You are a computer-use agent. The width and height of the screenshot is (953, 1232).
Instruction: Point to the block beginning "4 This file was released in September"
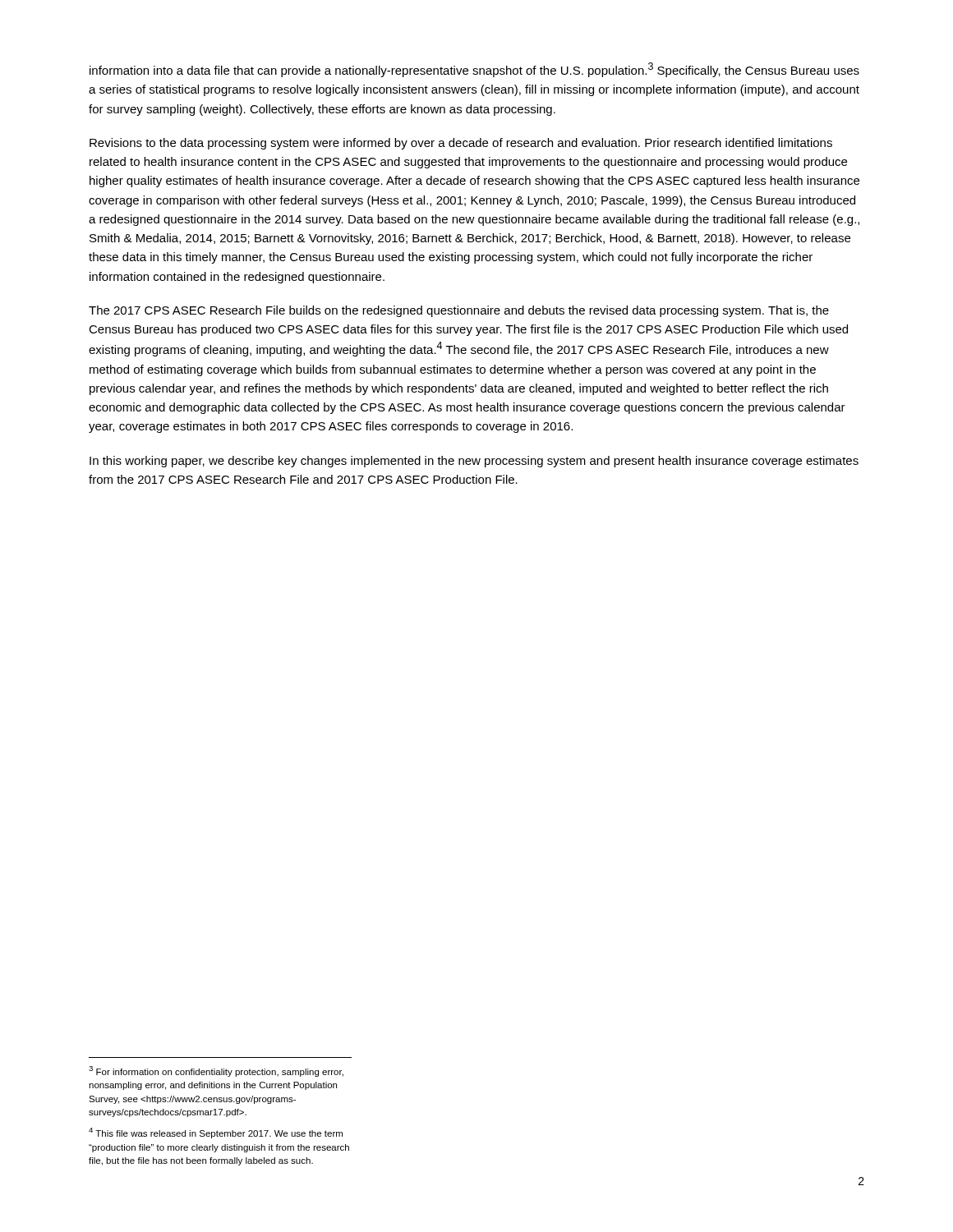pyautogui.click(x=219, y=1146)
